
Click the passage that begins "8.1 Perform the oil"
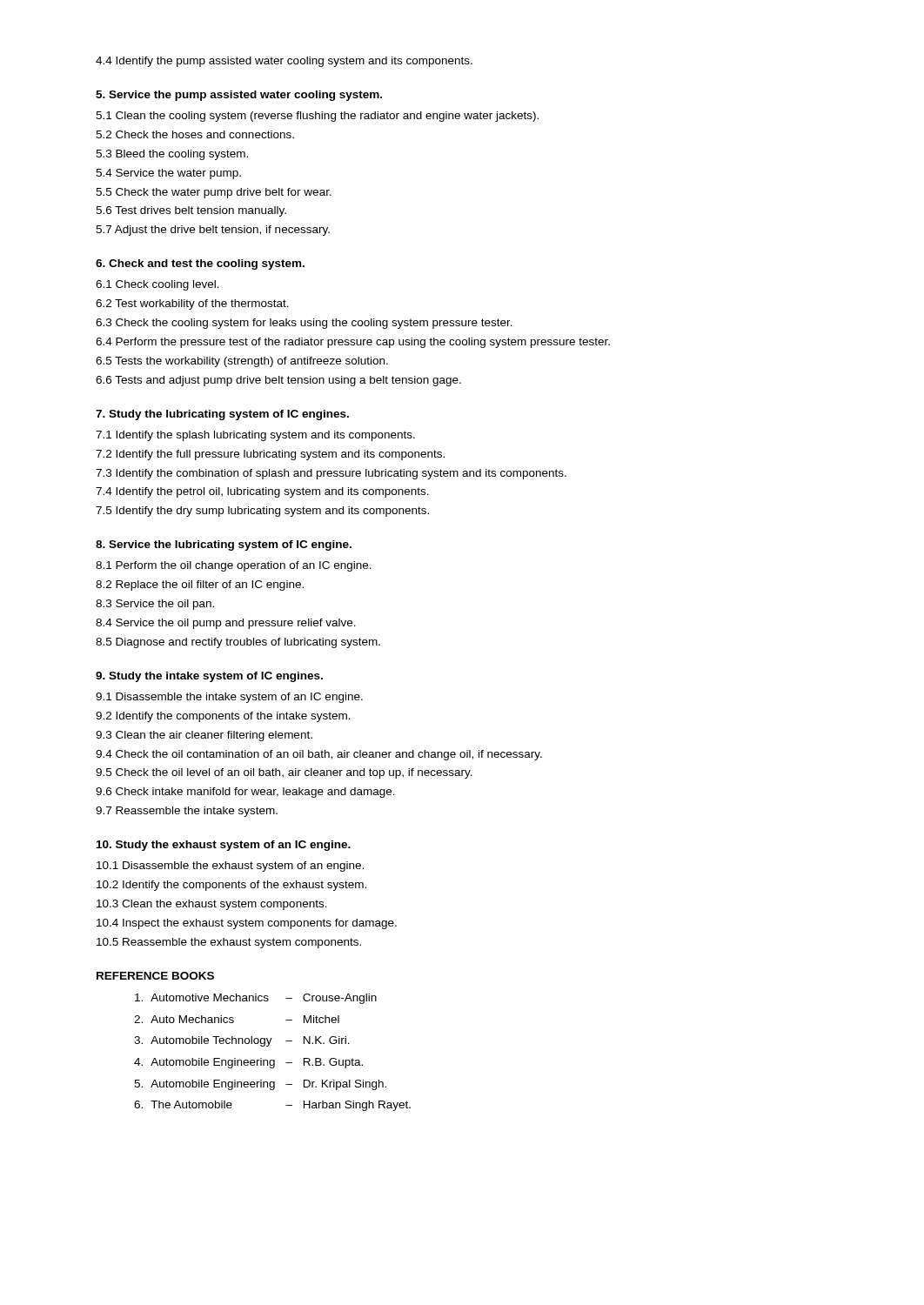pos(234,565)
